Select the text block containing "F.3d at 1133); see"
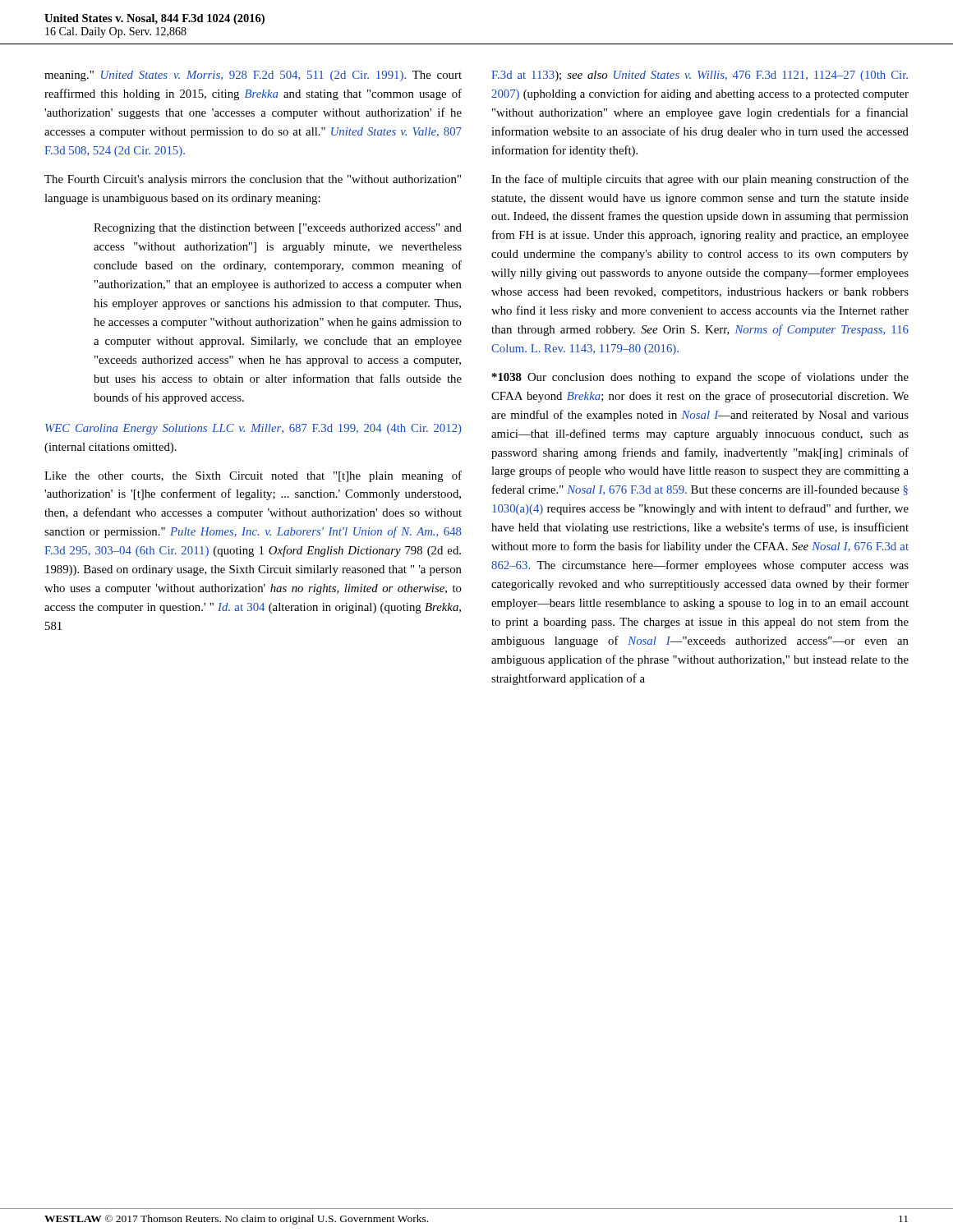 pyautogui.click(x=700, y=113)
